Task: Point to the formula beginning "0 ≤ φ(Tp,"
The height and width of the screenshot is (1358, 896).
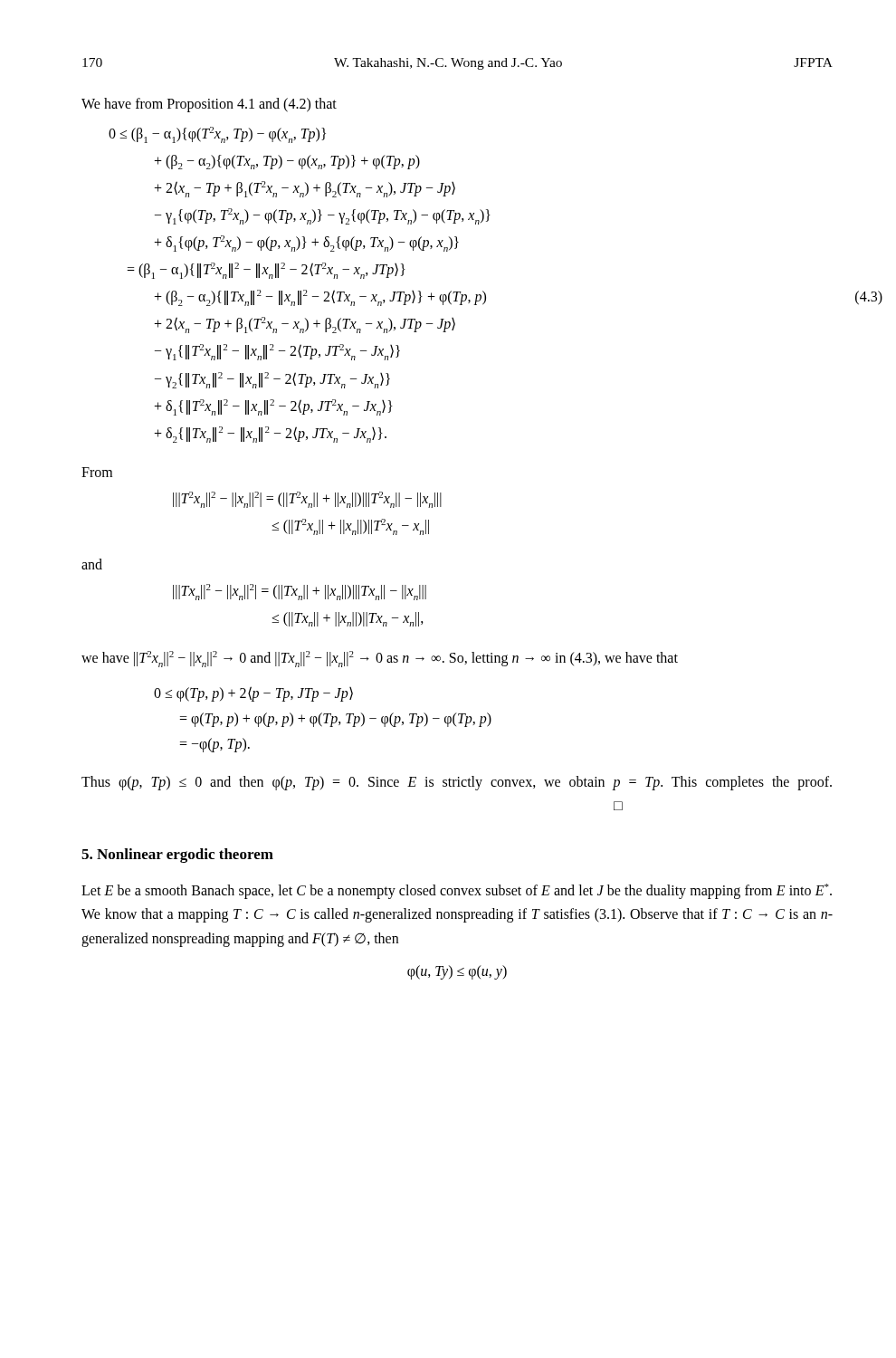Action: click(493, 719)
